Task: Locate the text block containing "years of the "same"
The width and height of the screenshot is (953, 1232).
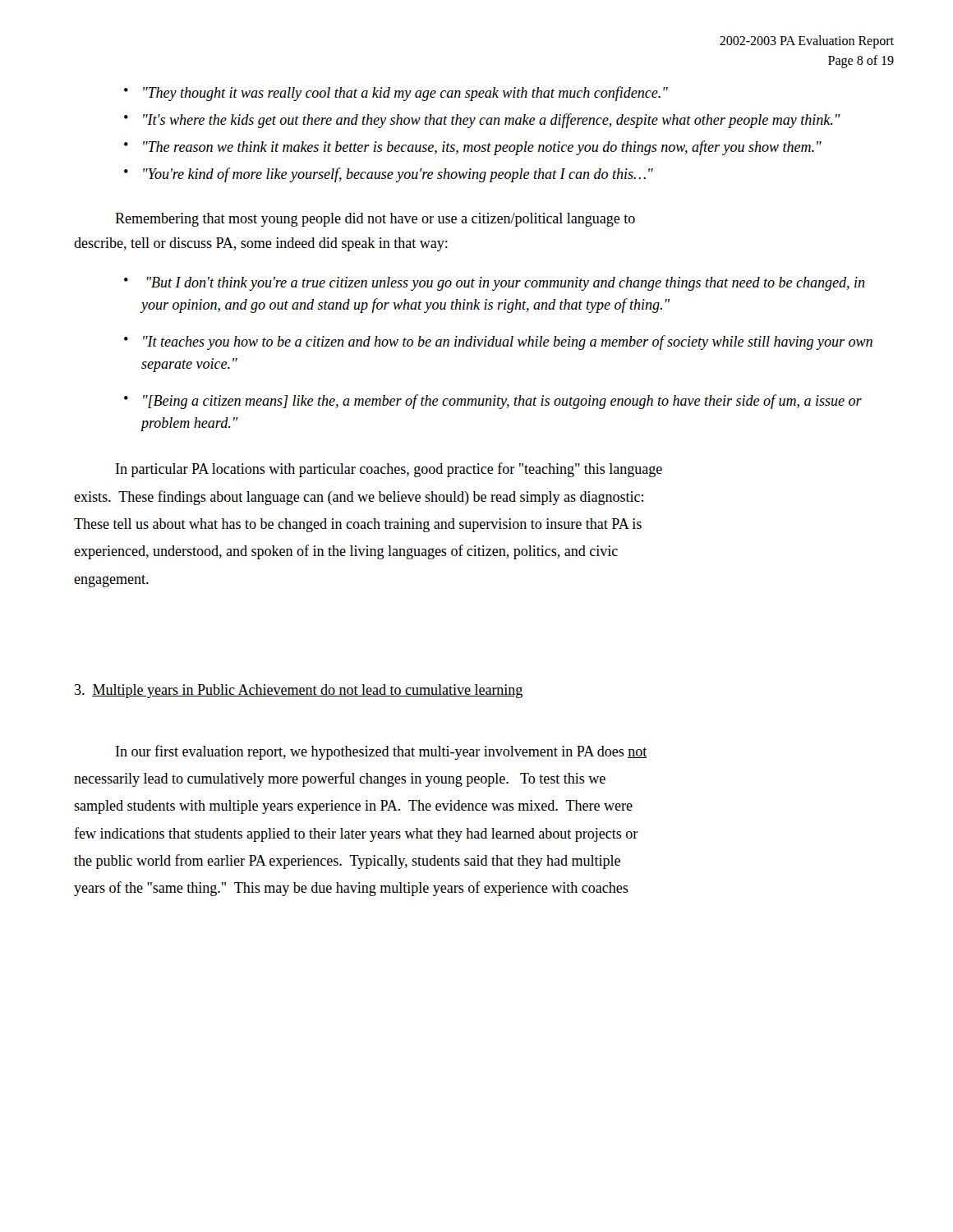Action: (x=351, y=888)
